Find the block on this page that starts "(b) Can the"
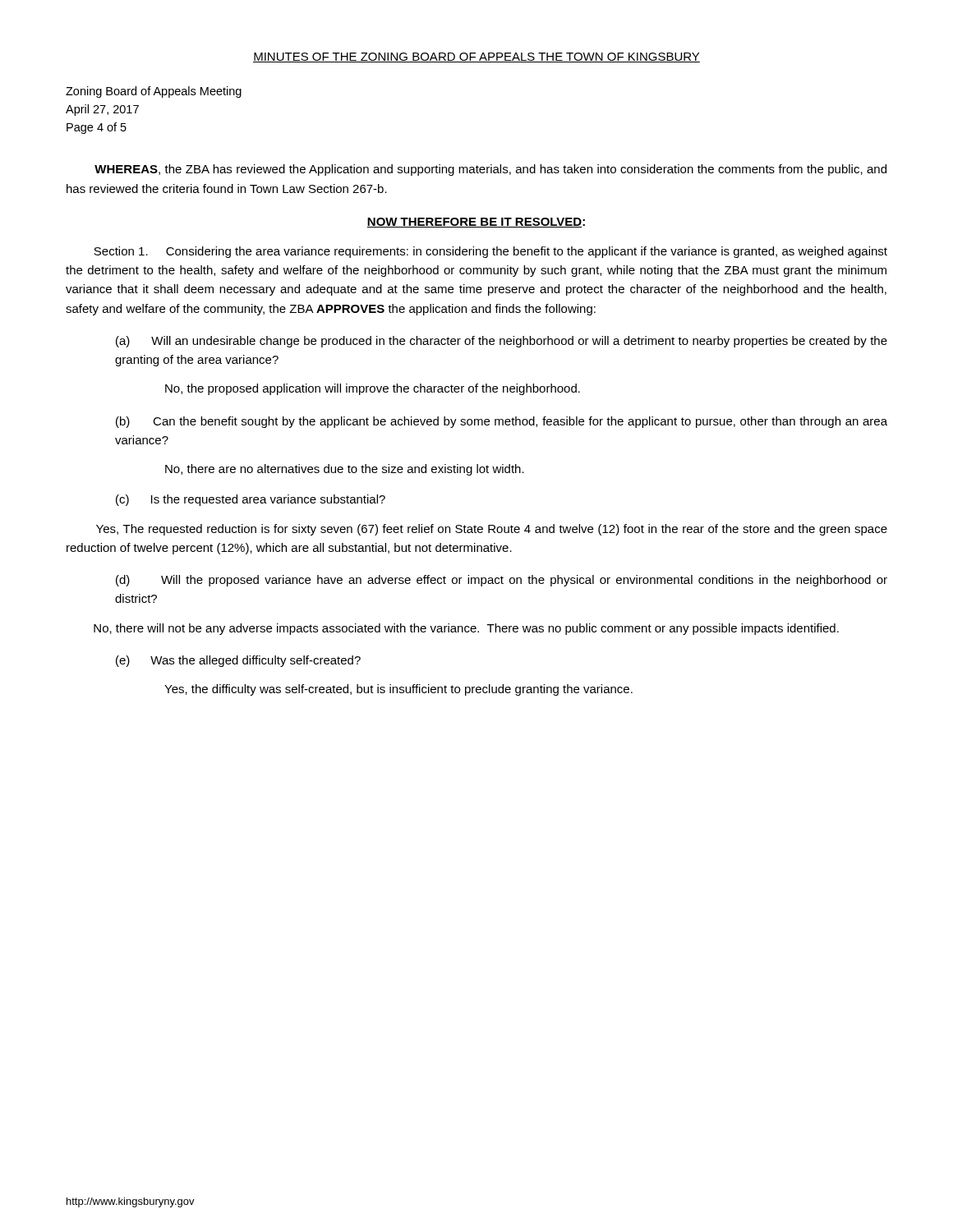953x1232 pixels. tap(501, 430)
